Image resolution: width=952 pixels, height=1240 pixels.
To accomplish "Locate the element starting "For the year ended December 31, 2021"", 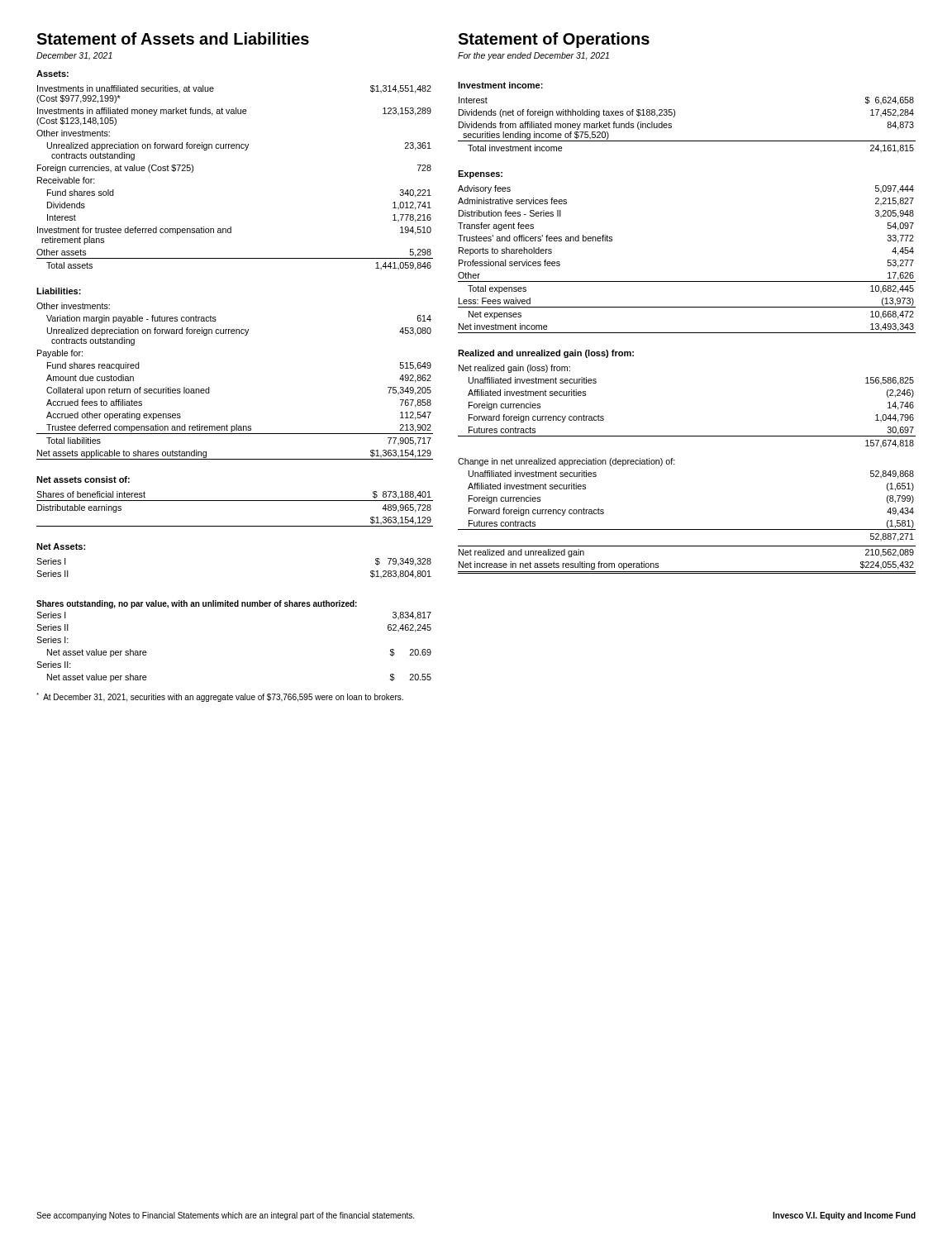I will pos(533,56).
